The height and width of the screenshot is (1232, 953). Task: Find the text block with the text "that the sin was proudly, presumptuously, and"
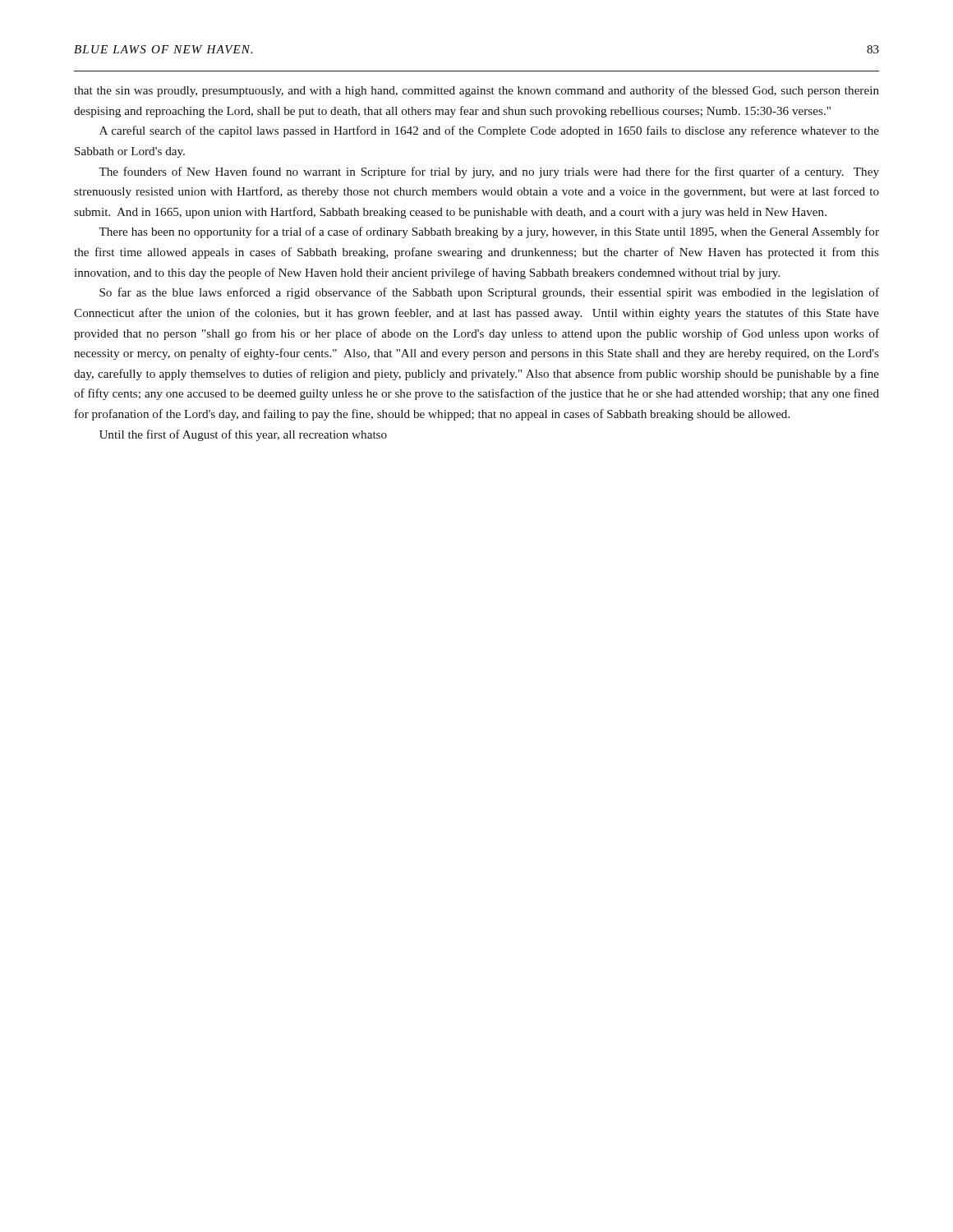tap(476, 262)
